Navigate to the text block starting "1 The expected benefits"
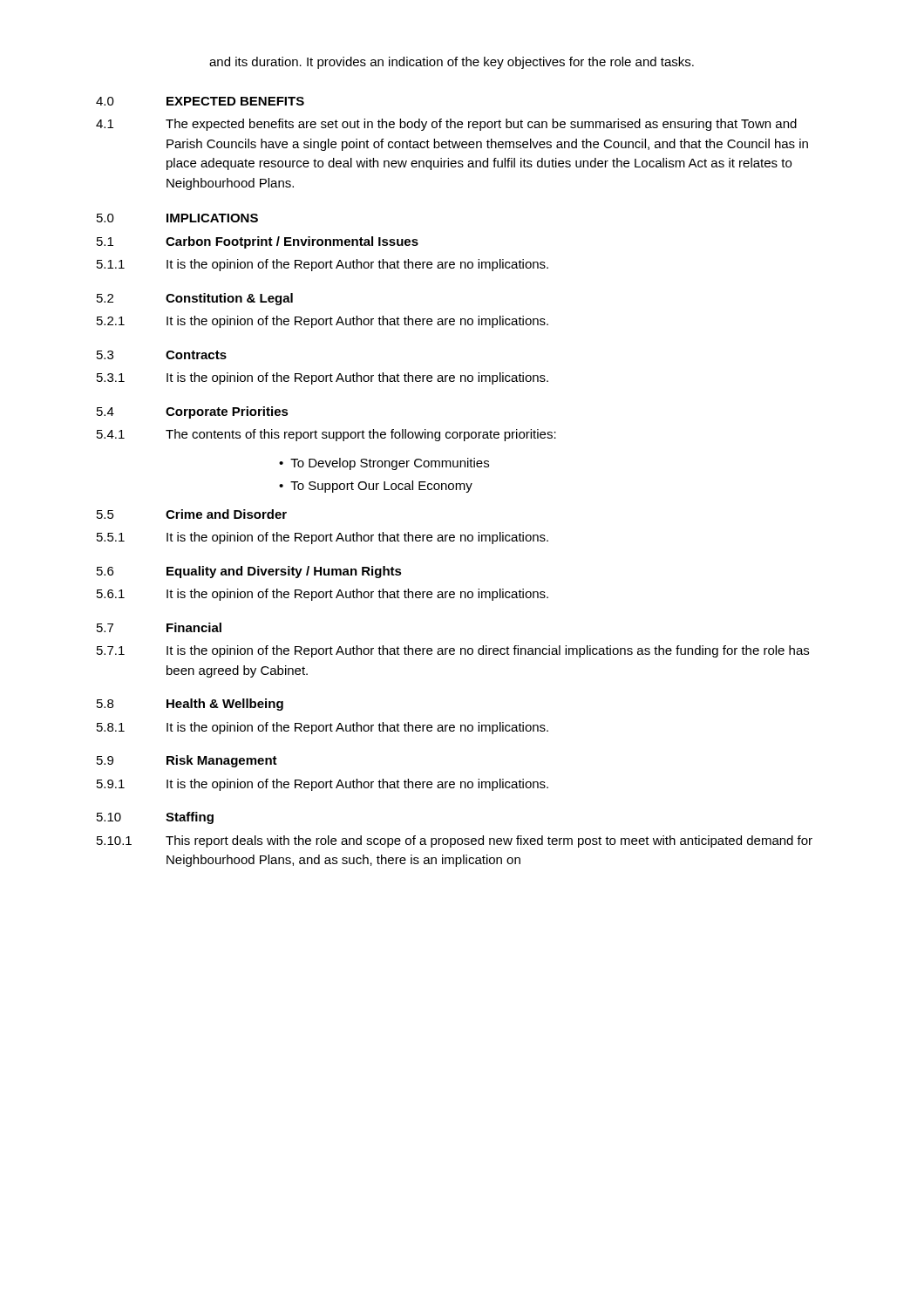924x1308 pixels. [x=462, y=153]
